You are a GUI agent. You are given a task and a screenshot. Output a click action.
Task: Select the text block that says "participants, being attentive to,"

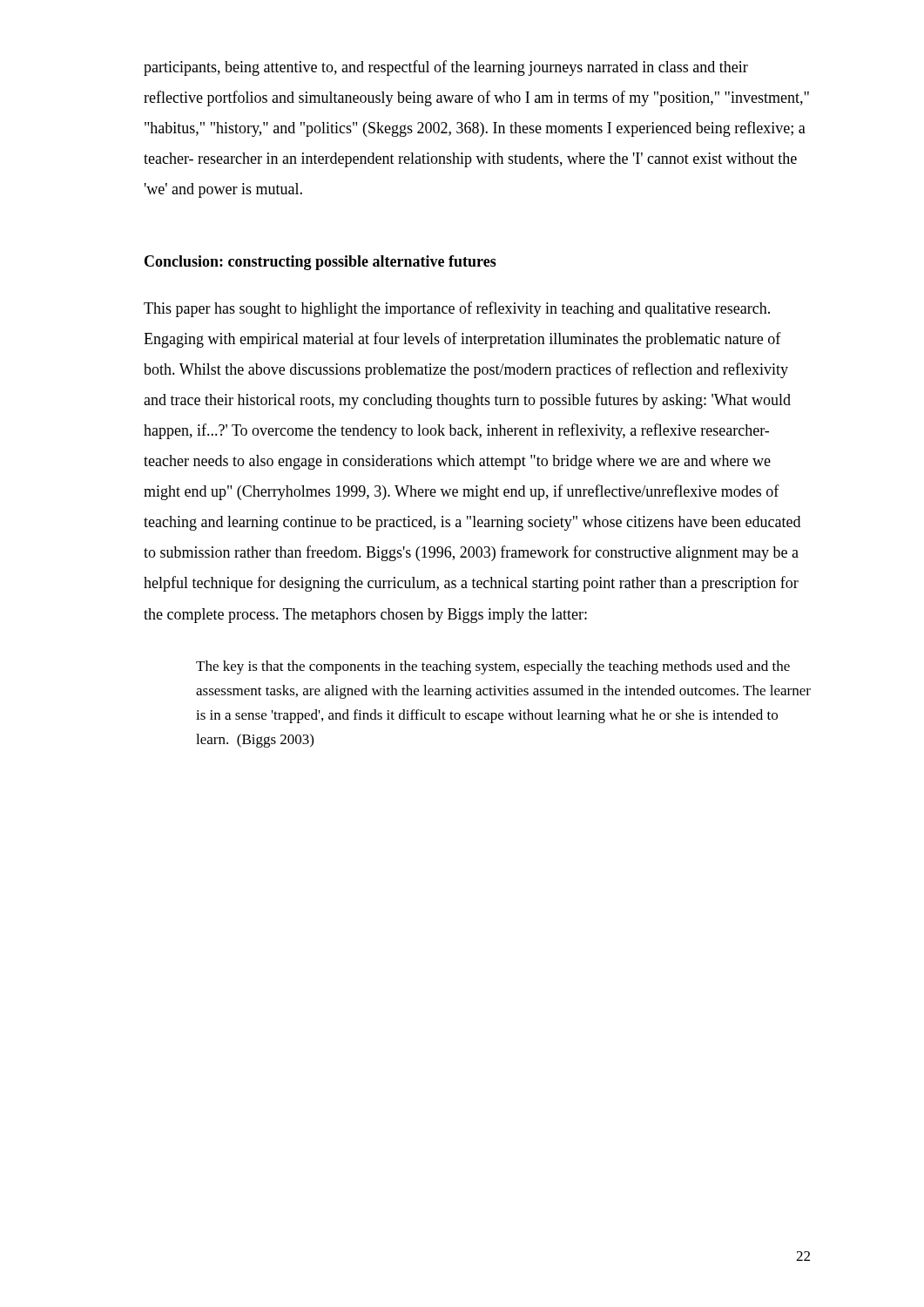point(477,128)
